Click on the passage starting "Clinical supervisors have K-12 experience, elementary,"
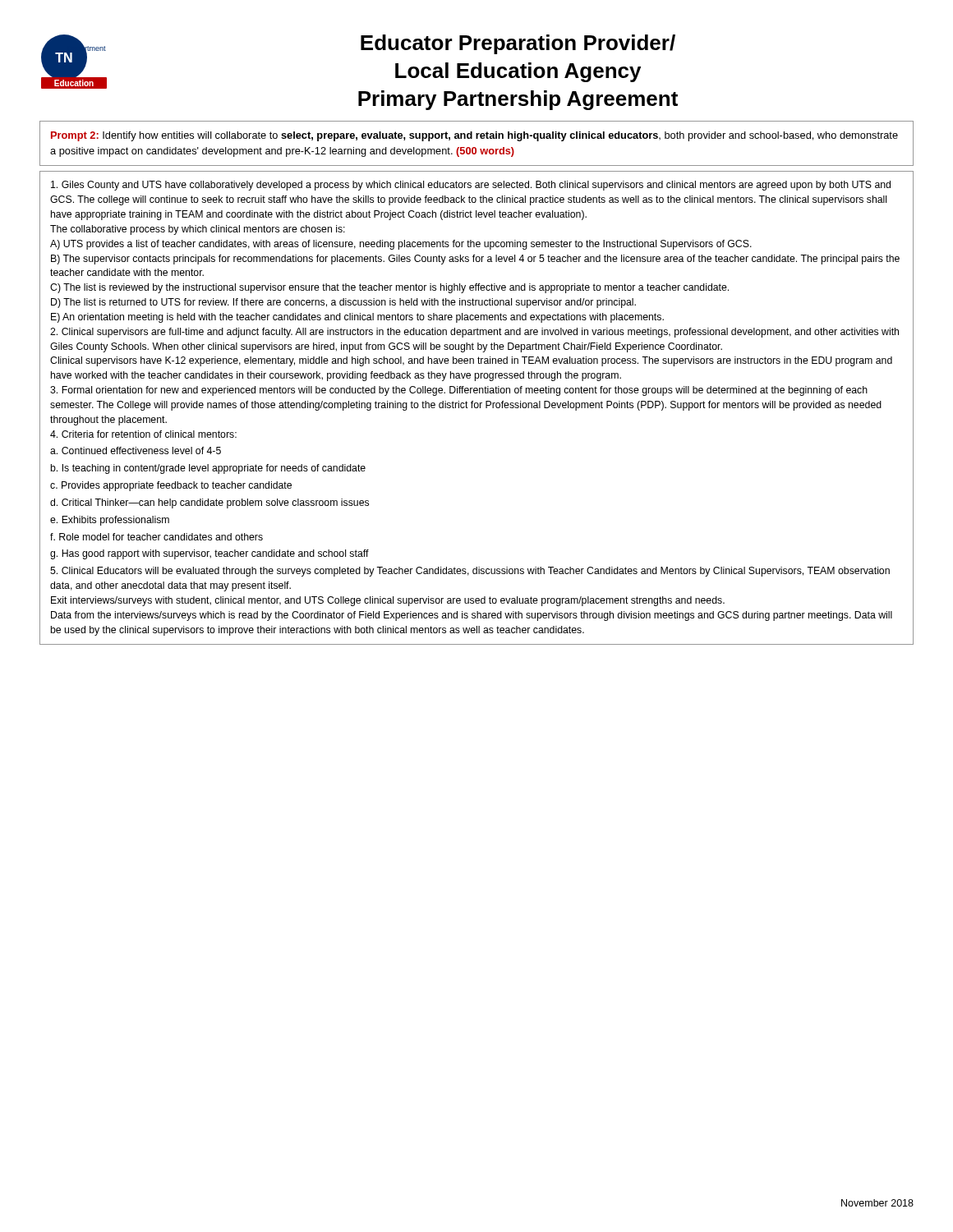 [476, 369]
